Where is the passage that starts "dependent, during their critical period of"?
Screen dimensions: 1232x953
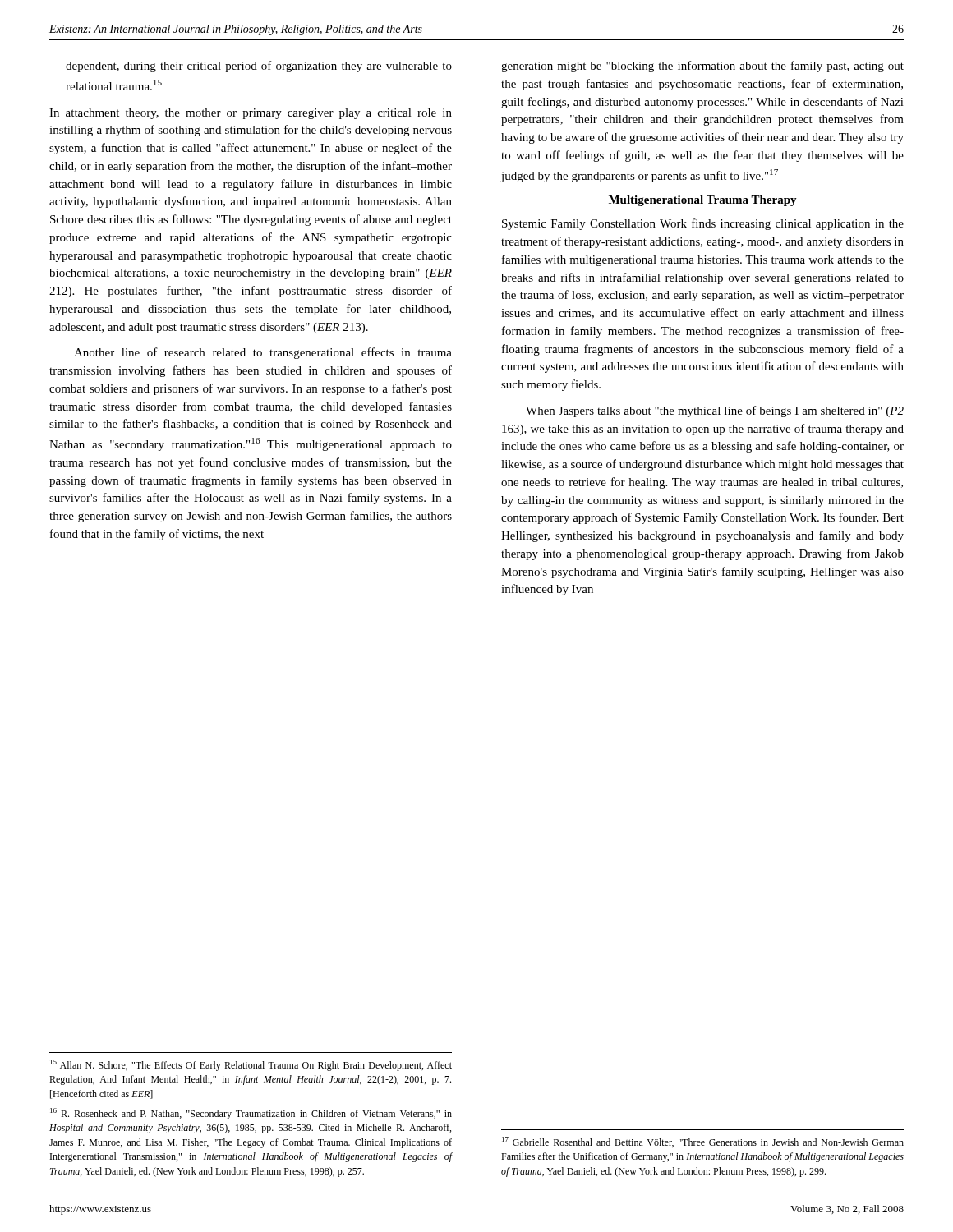pos(259,77)
